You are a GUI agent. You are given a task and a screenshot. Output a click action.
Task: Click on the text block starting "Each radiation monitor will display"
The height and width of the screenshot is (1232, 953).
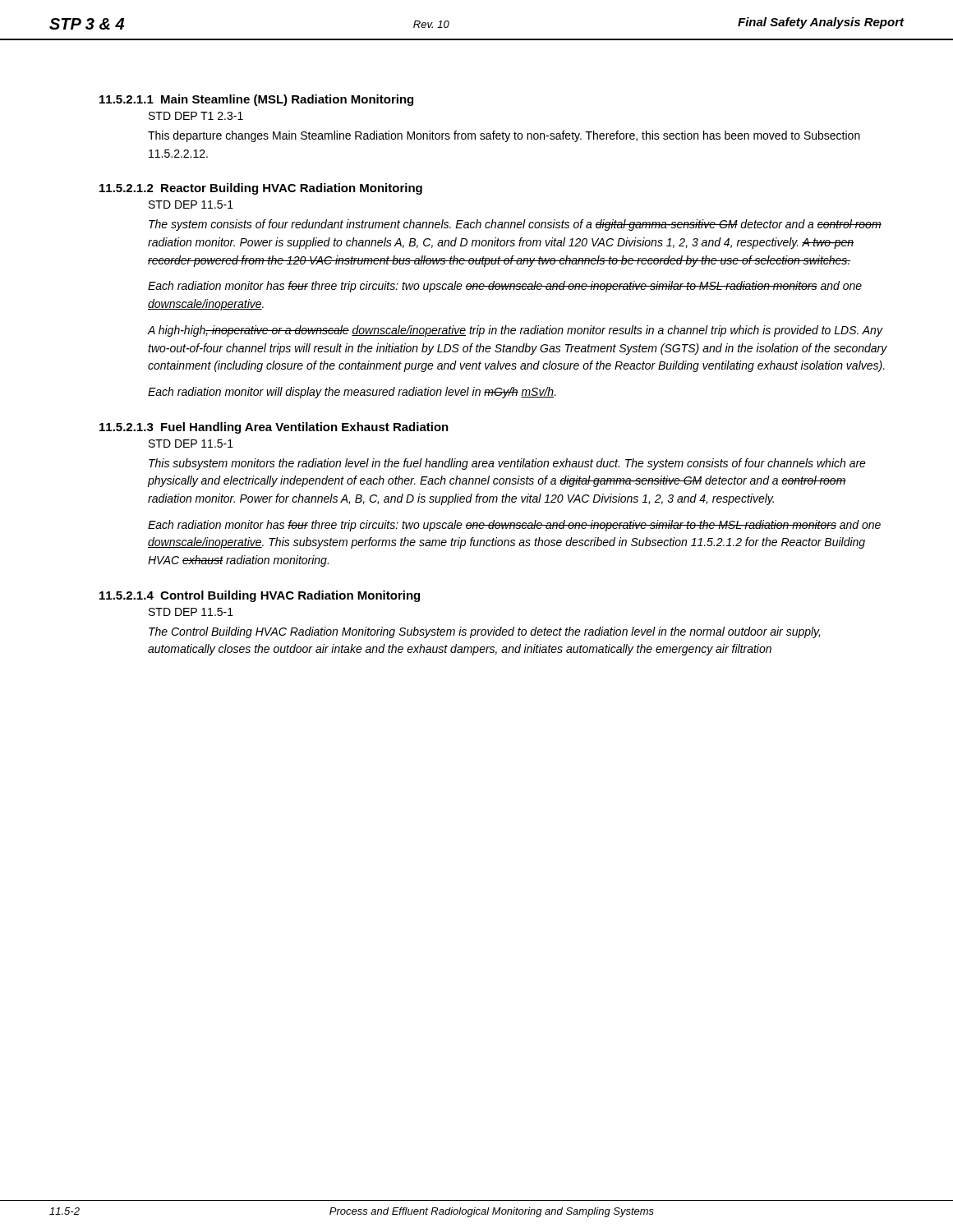click(352, 392)
